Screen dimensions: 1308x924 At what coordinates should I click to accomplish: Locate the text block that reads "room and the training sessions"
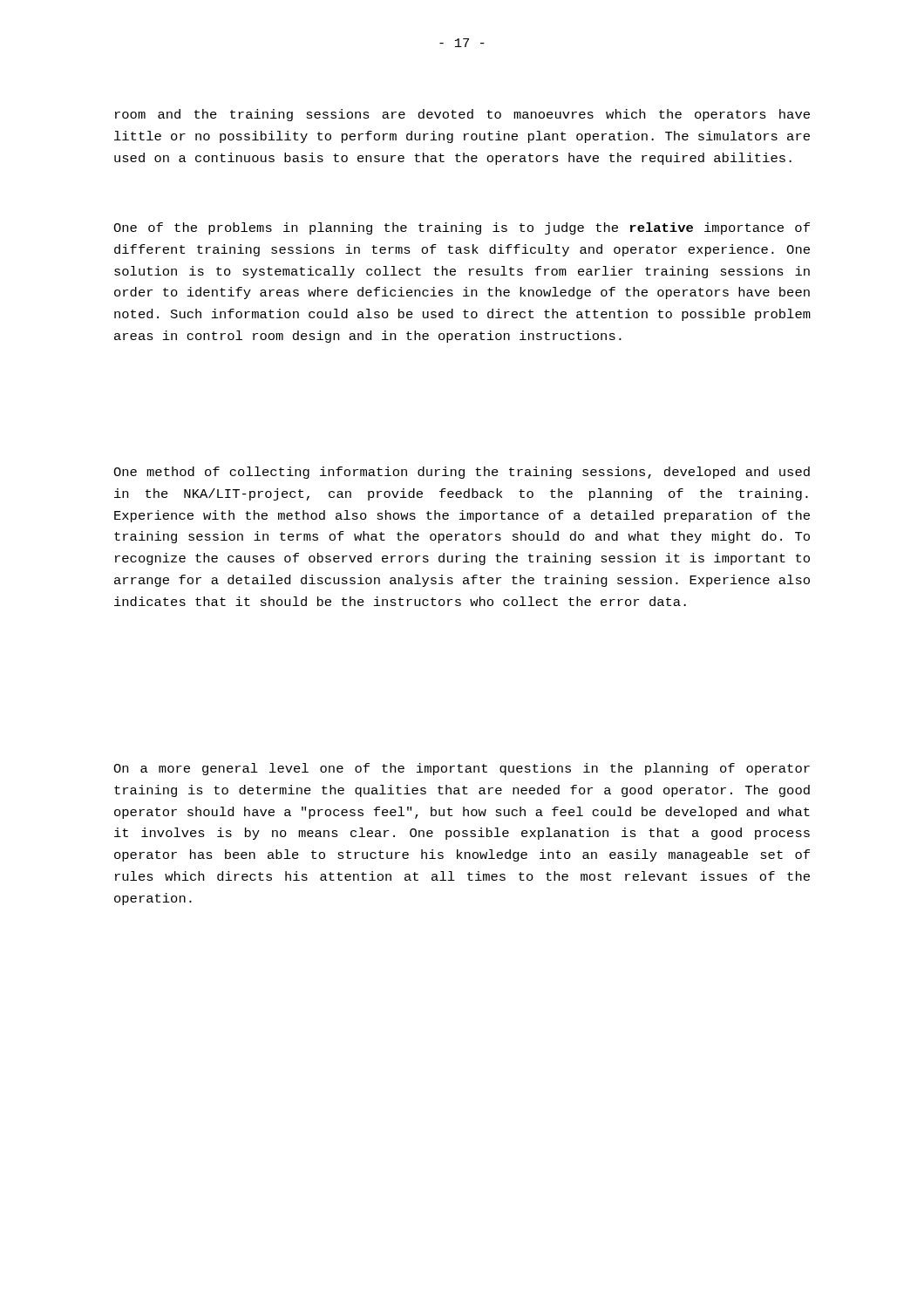click(x=462, y=137)
